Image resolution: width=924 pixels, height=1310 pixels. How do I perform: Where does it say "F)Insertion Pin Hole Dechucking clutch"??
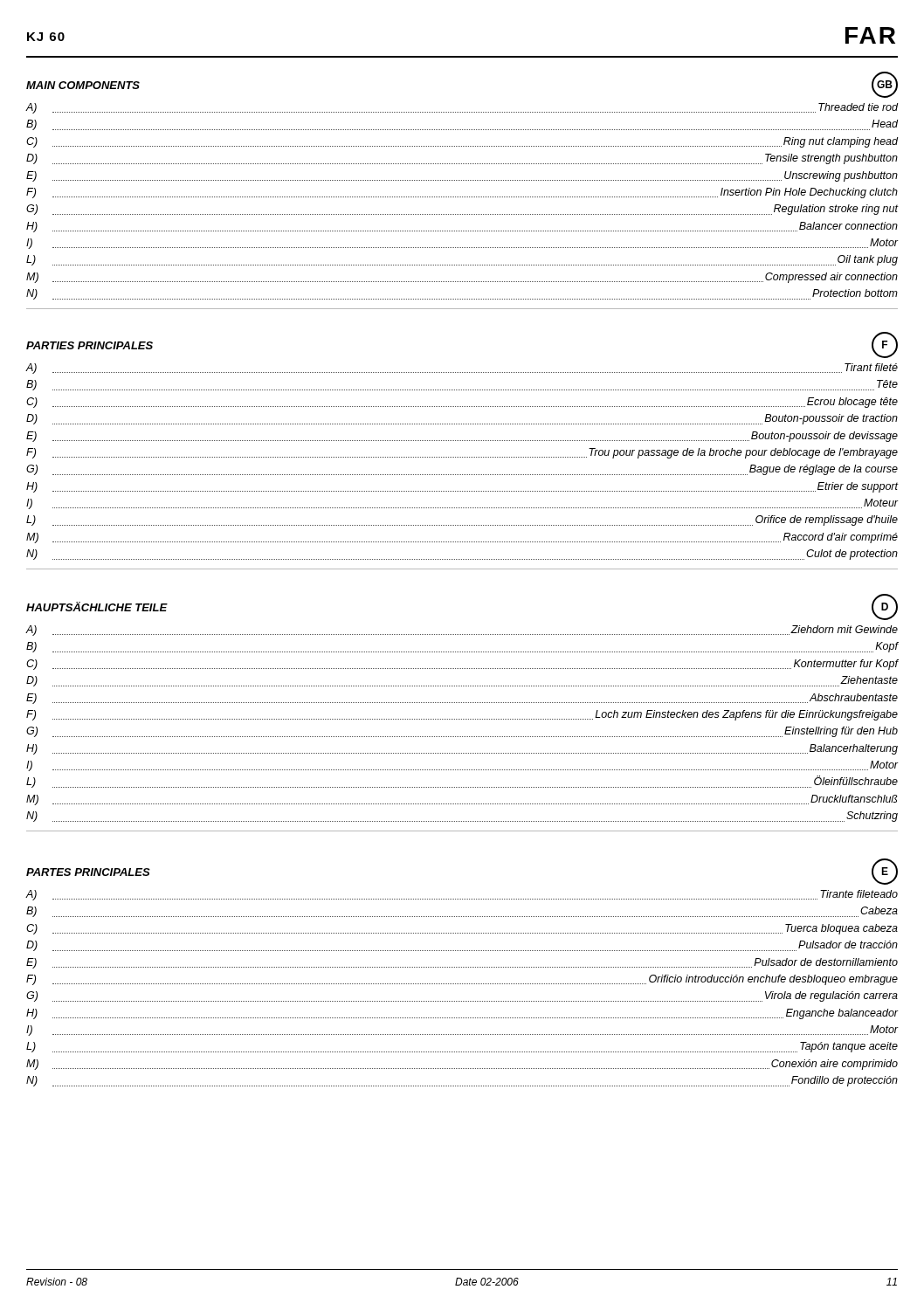tap(462, 193)
